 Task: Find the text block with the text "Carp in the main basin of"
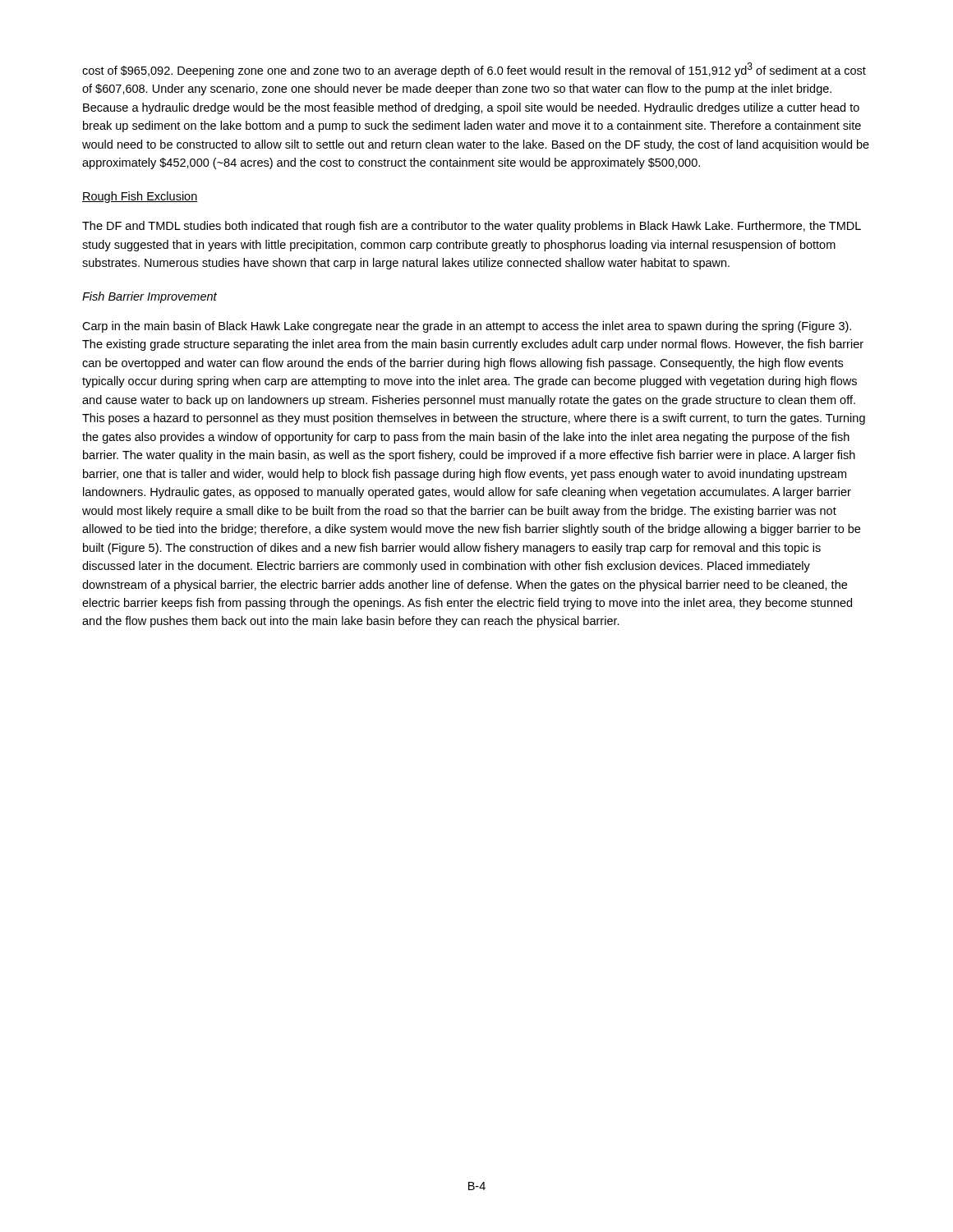click(x=474, y=474)
